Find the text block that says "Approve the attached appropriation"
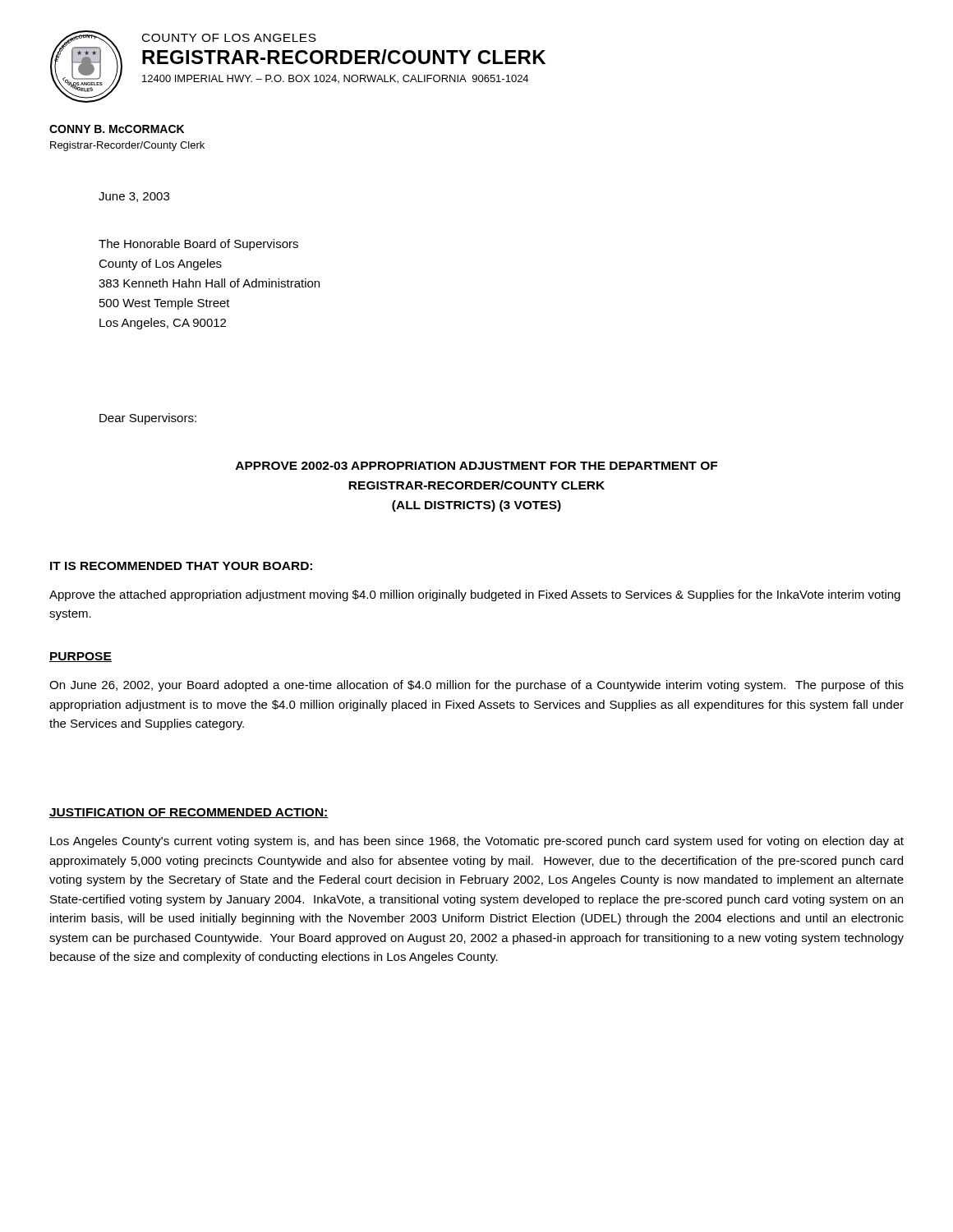This screenshot has height=1232, width=953. [x=475, y=604]
